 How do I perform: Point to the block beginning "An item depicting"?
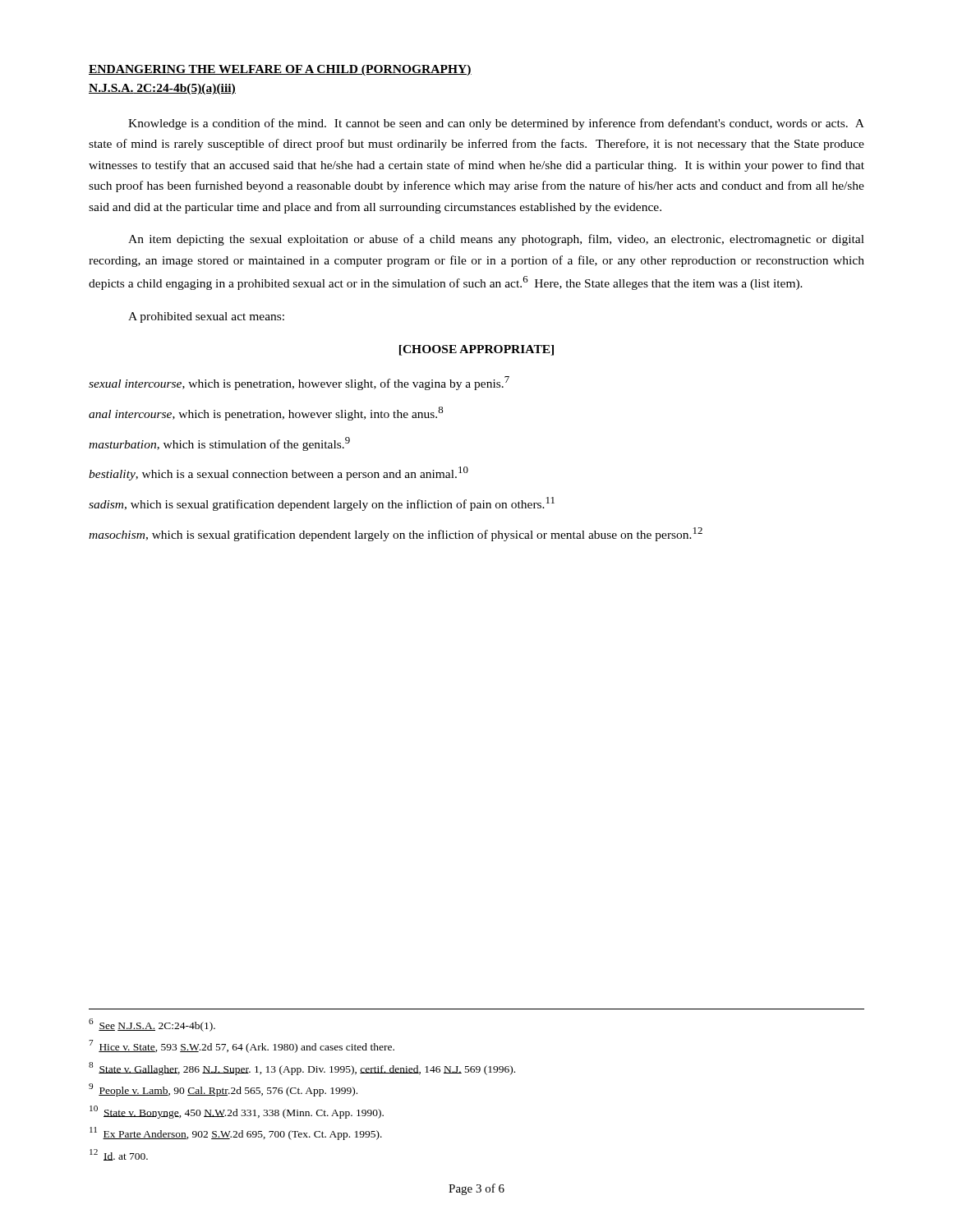pos(476,261)
